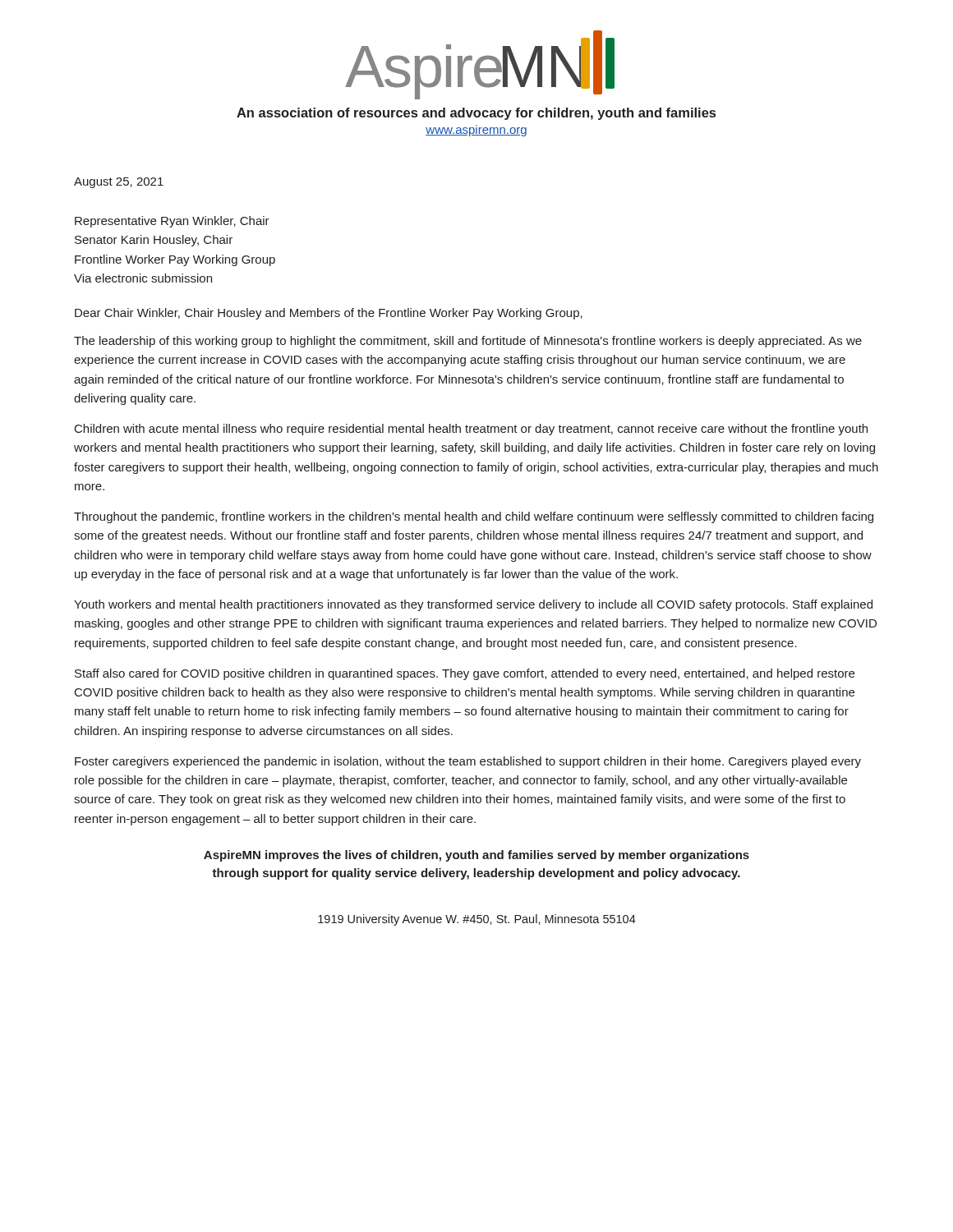Click on the logo
The image size is (953, 1232).
(476, 50)
